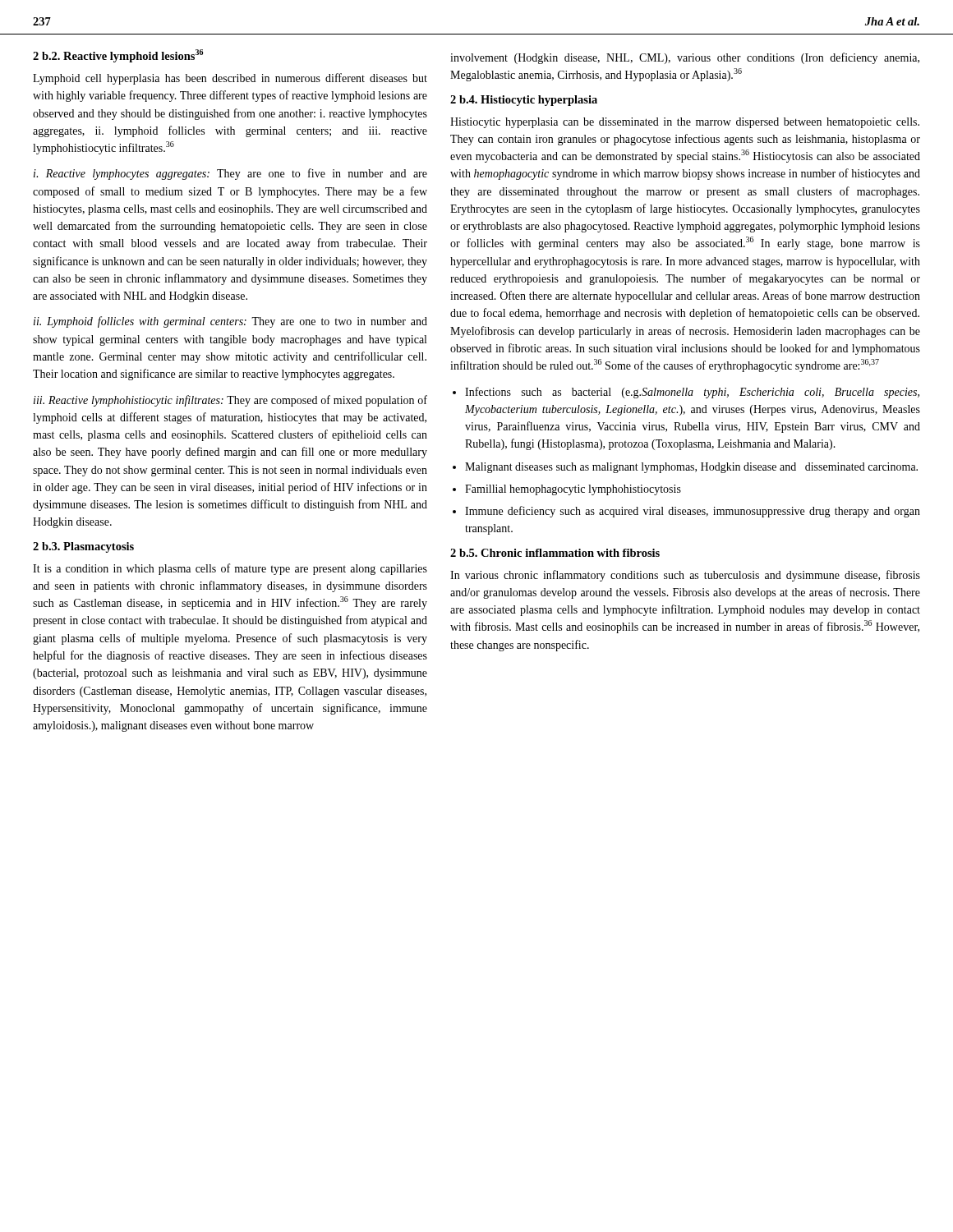
Task: Point to the text block starting "Infections such as bacterial (e.g.Salmonella typhi, Escherichia coli,"
Action: tap(693, 418)
